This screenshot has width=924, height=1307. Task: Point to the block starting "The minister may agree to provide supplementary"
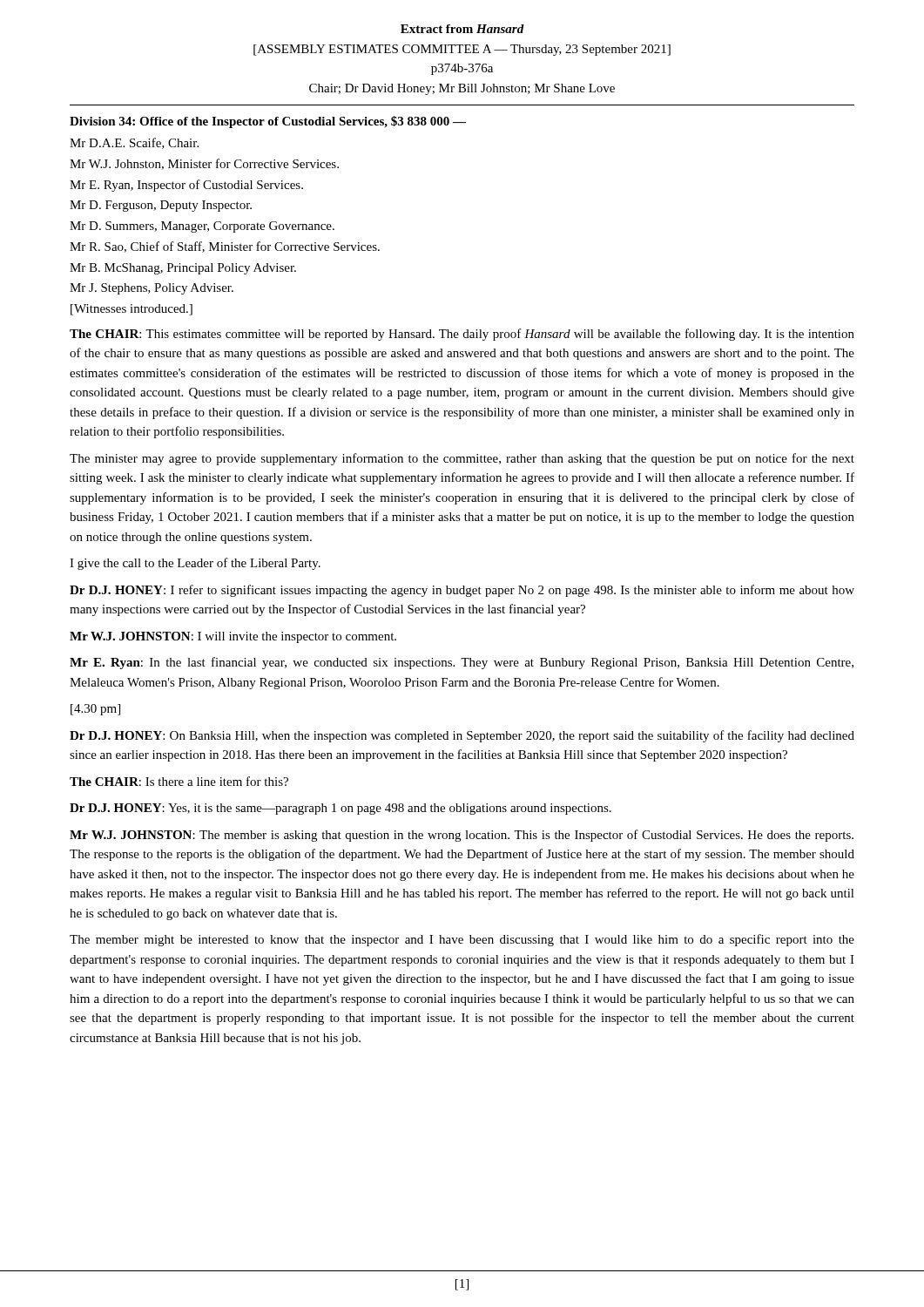point(462,497)
